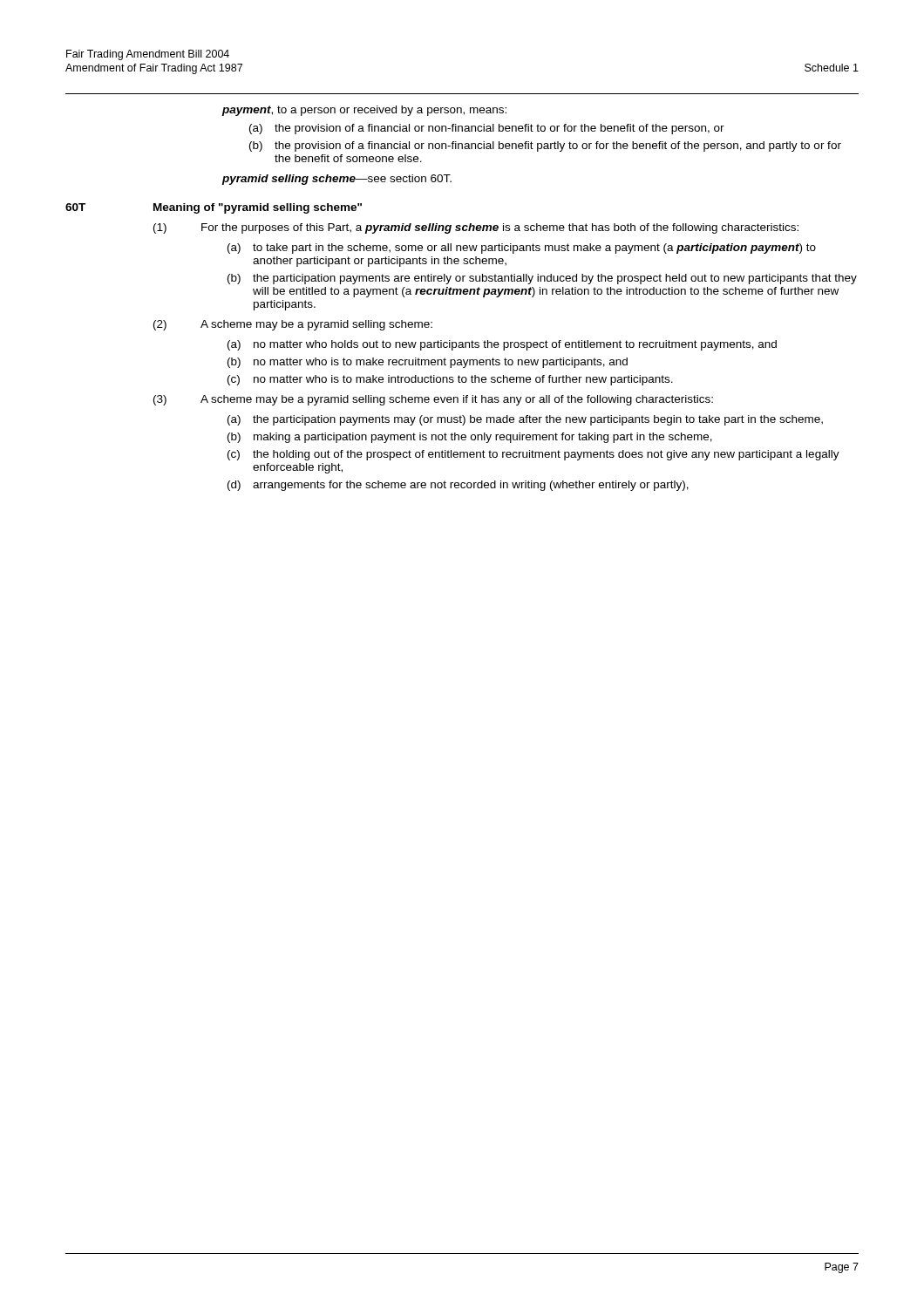924x1308 pixels.
Task: Point to the block beginning "(b) no matter who is to make"
Action: point(543,361)
